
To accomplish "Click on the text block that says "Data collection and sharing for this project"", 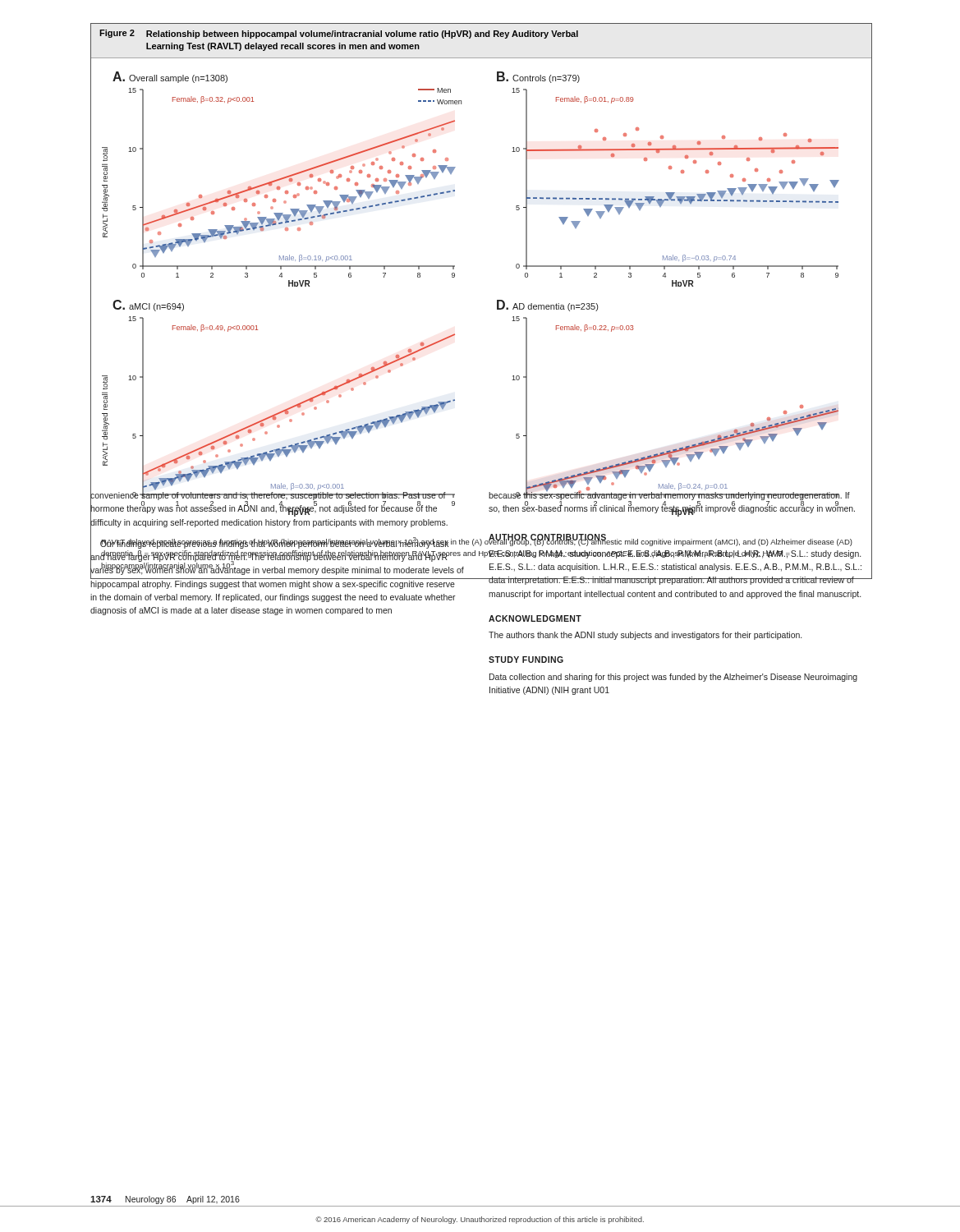I will (673, 683).
